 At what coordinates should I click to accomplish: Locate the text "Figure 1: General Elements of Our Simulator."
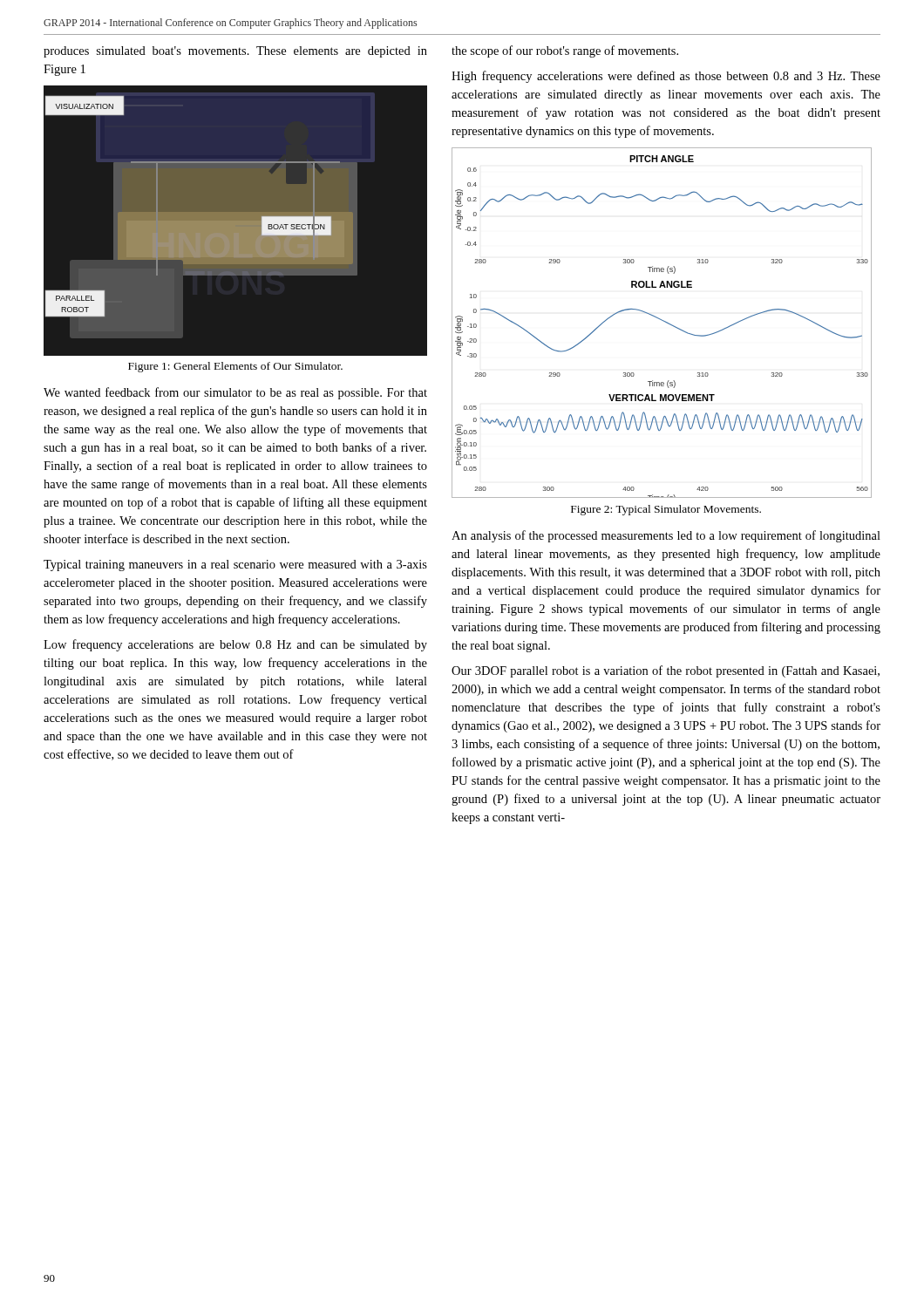[235, 366]
